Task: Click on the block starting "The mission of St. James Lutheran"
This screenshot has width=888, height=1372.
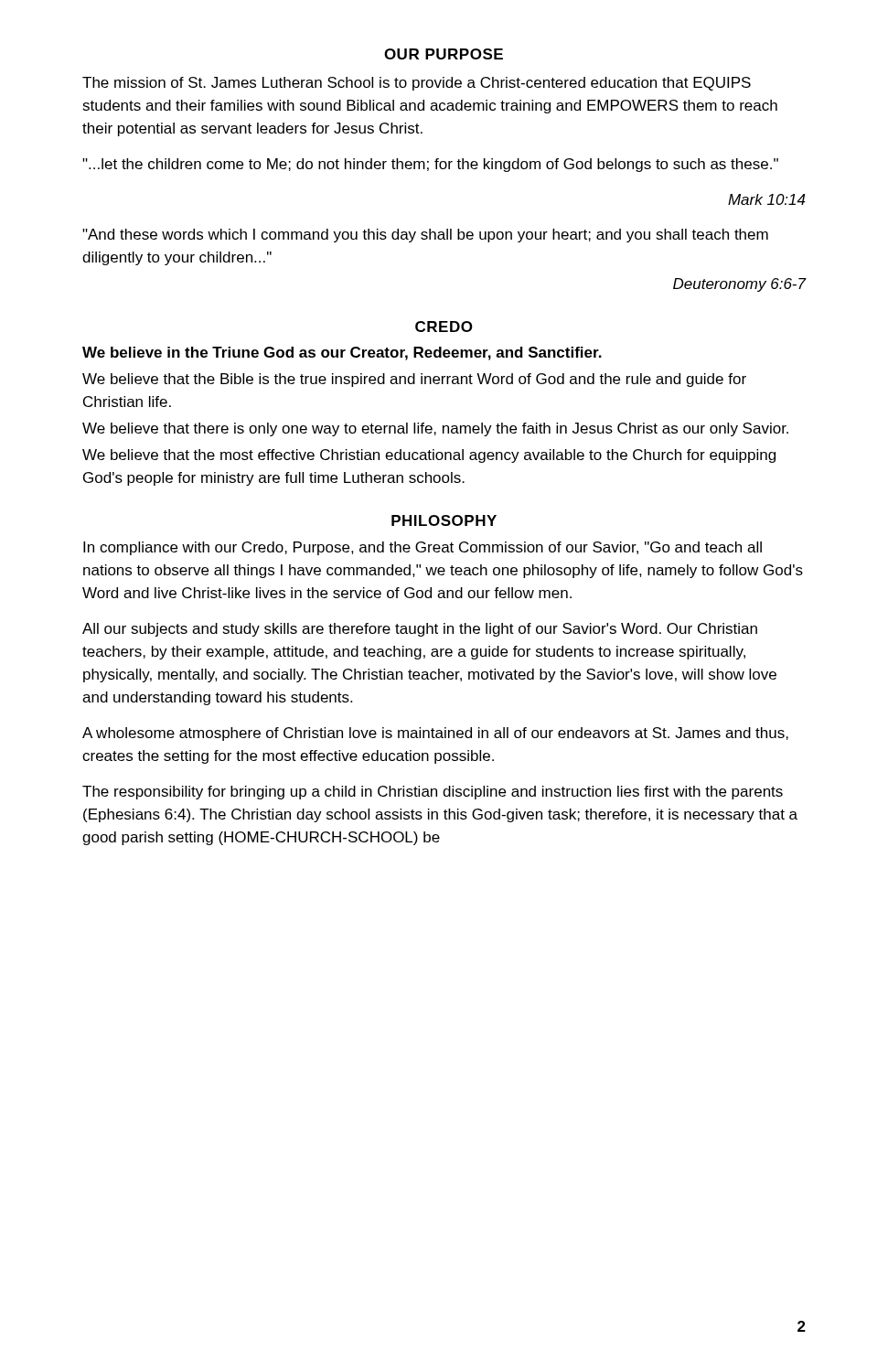Action: (430, 105)
